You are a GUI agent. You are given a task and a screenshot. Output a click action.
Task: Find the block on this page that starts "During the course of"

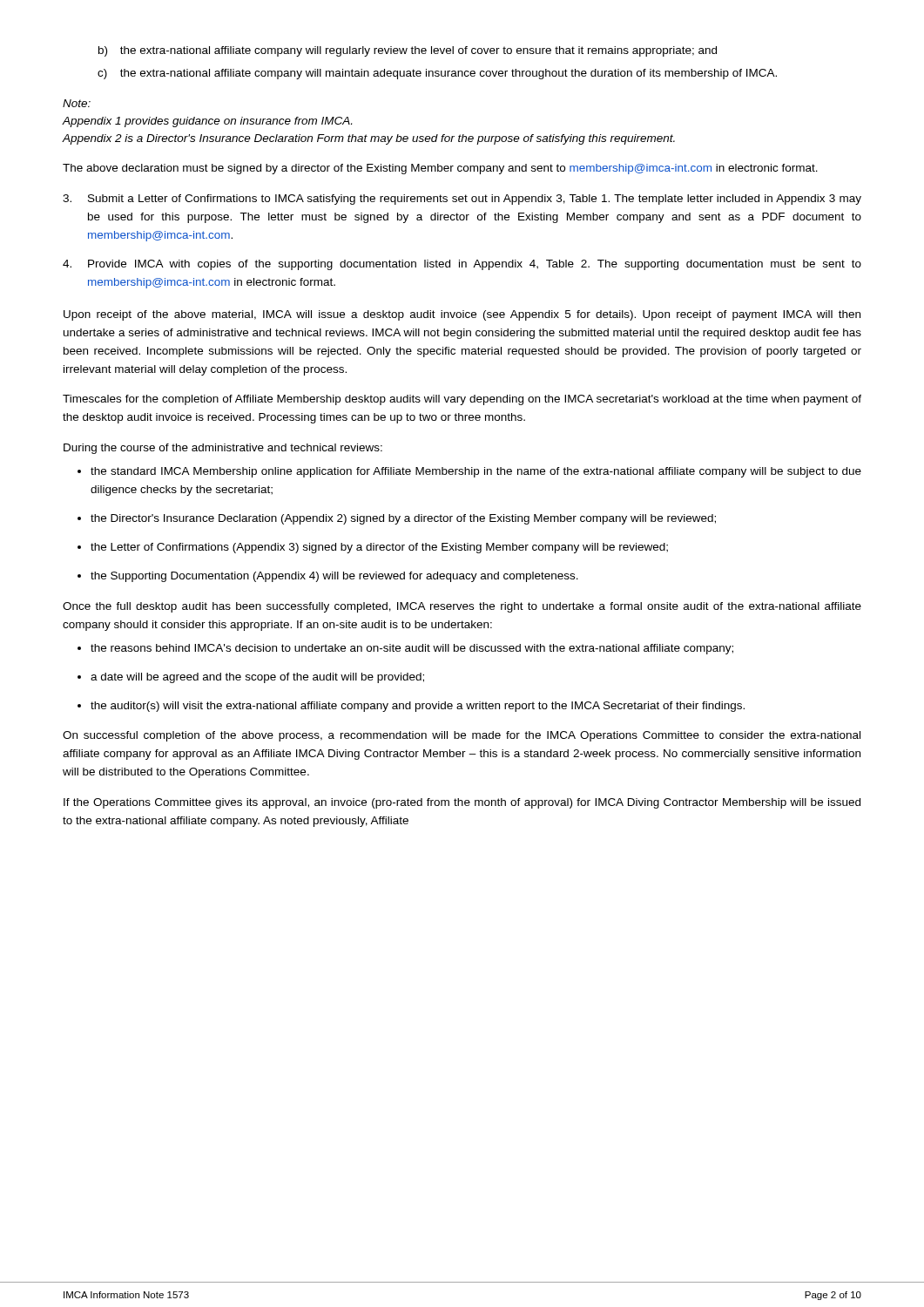click(223, 449)
